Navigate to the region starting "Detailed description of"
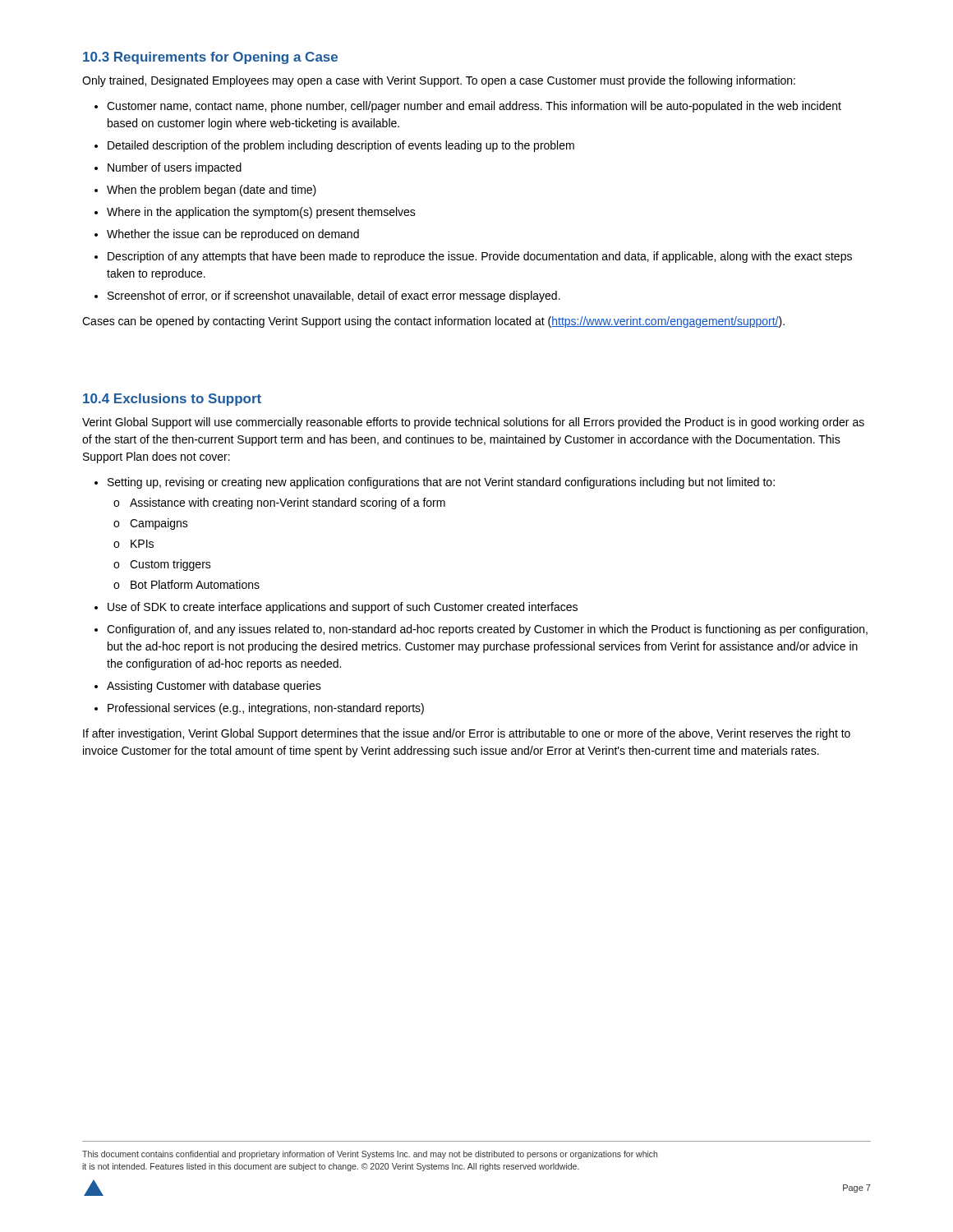Image resolution: width=953 pixels, height=1232 pixels. 341,145
